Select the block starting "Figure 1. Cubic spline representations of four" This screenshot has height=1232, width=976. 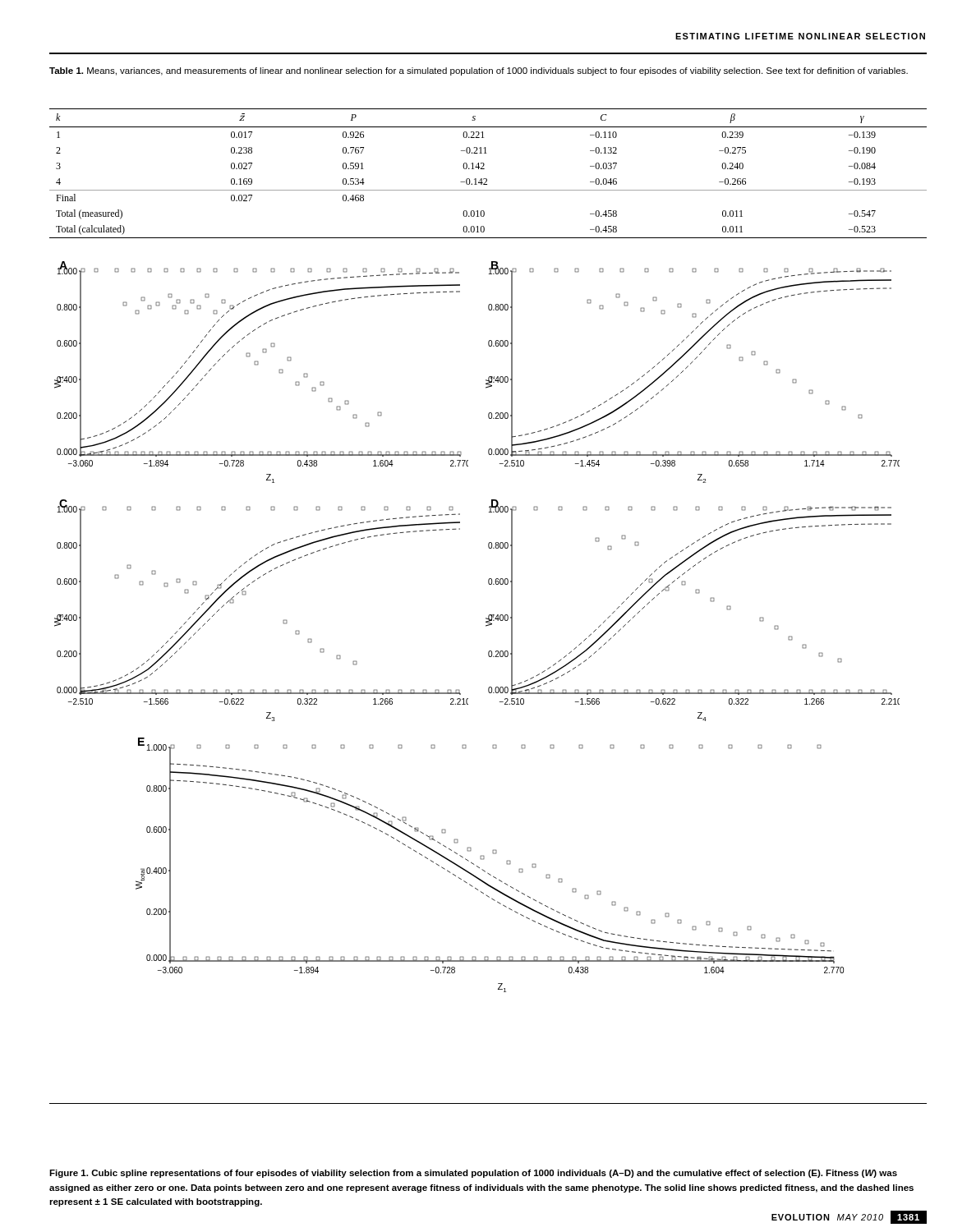(x=482, y=1187)
